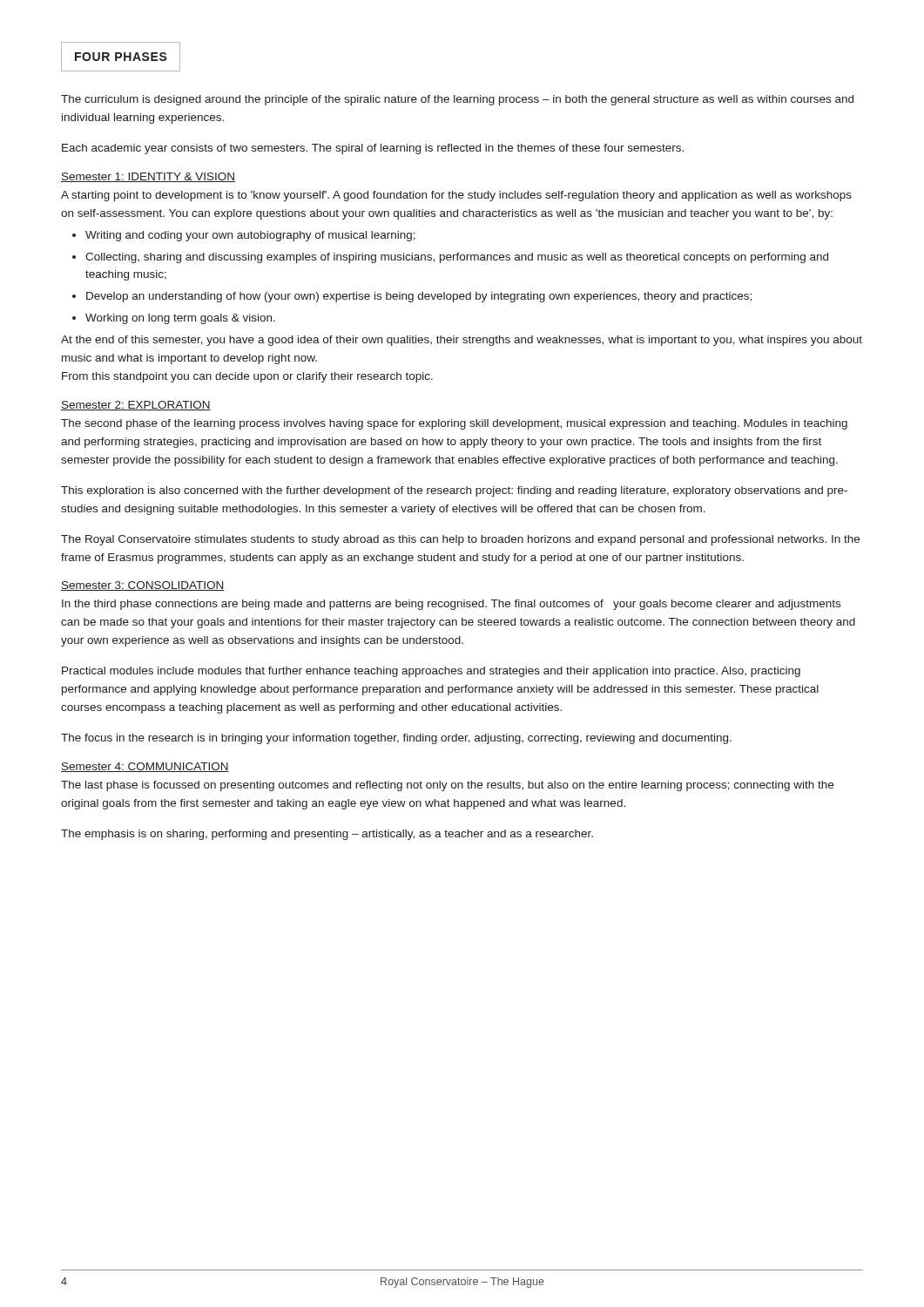Click on the block starting "The curriculum is designed around"
The image size is (924, 1307).
[458, 108]
